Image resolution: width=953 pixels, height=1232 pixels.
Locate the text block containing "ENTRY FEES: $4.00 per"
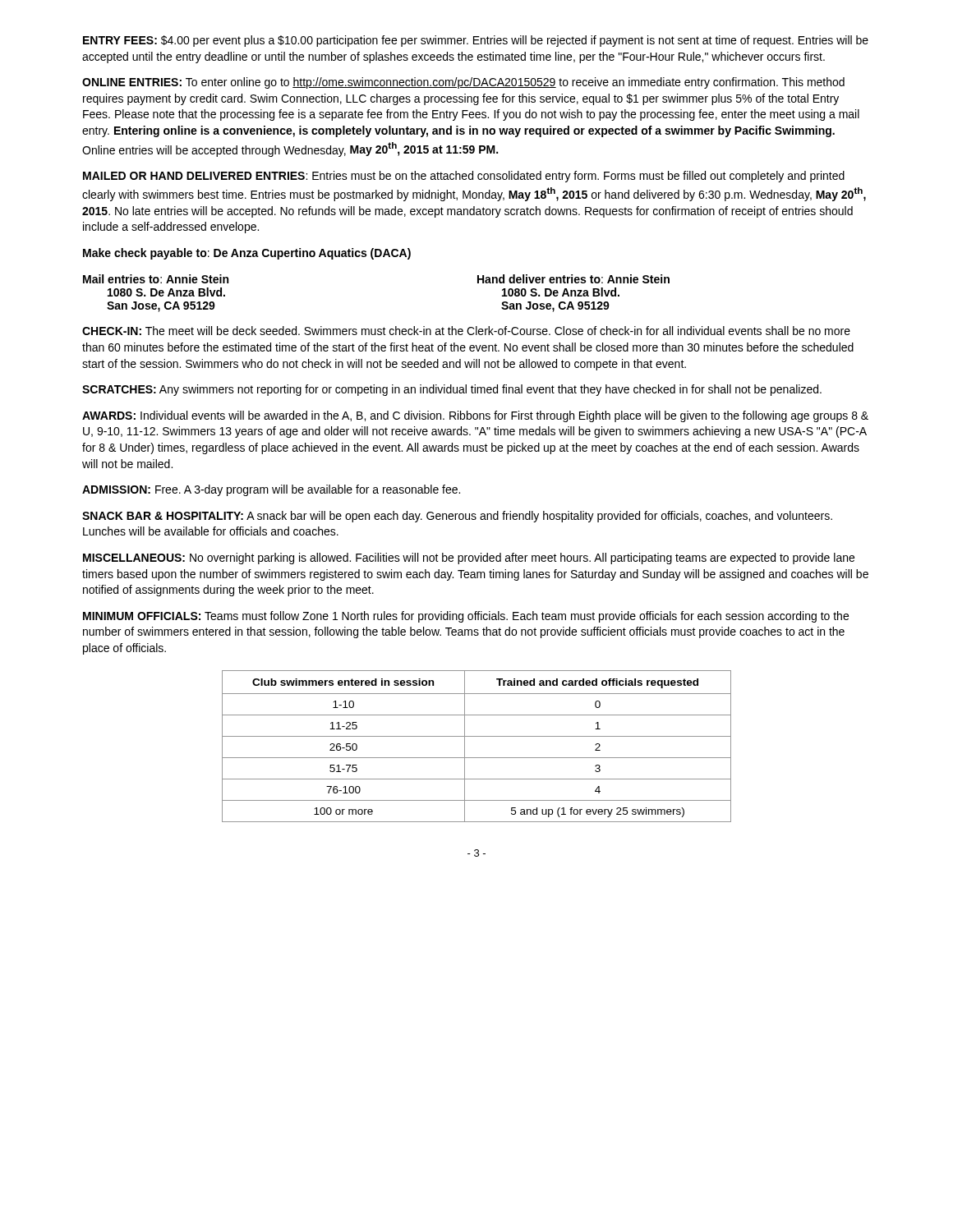pyautogui.click(x=475, y=48)
